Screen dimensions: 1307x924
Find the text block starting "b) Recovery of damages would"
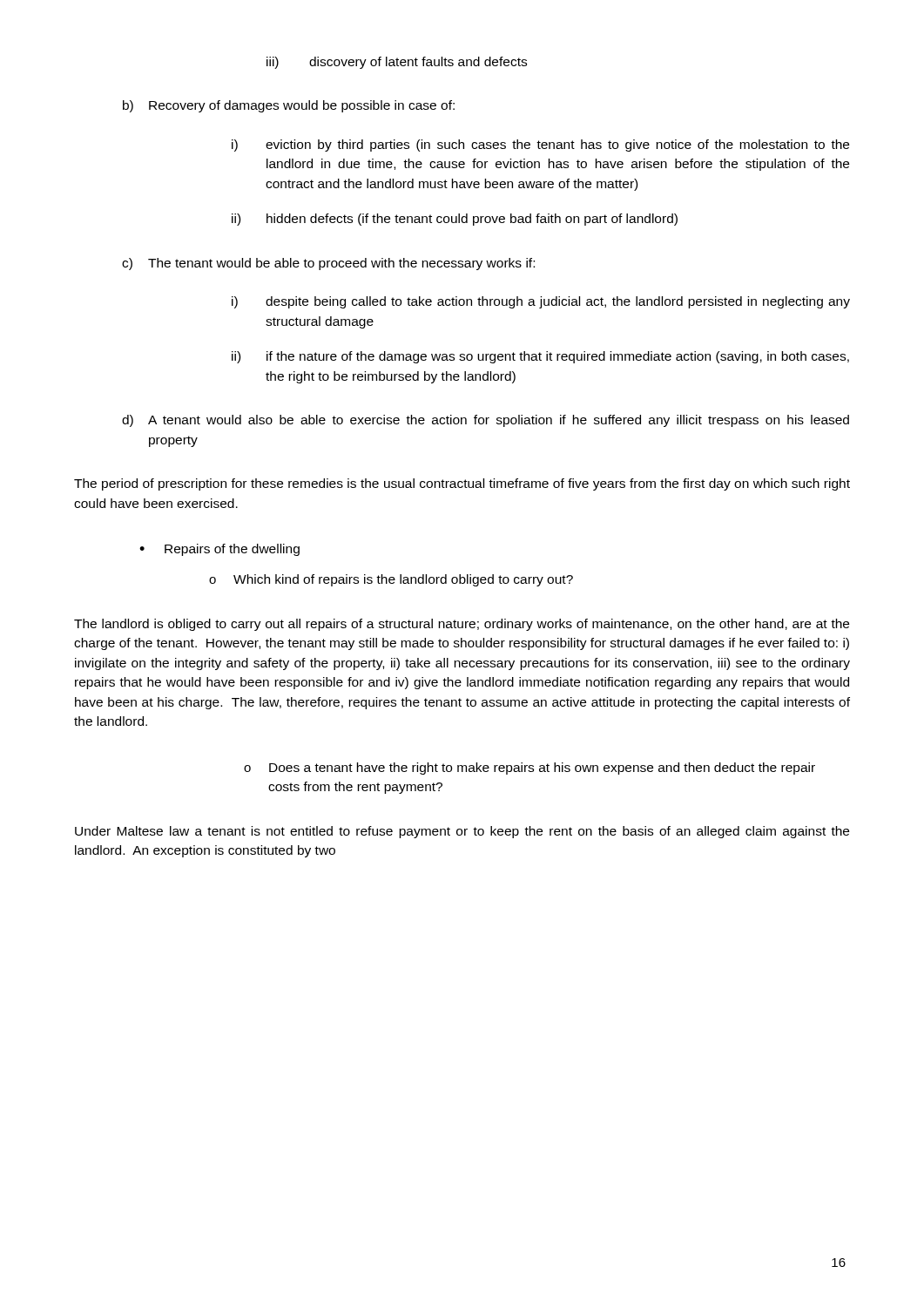coord(289,106)
